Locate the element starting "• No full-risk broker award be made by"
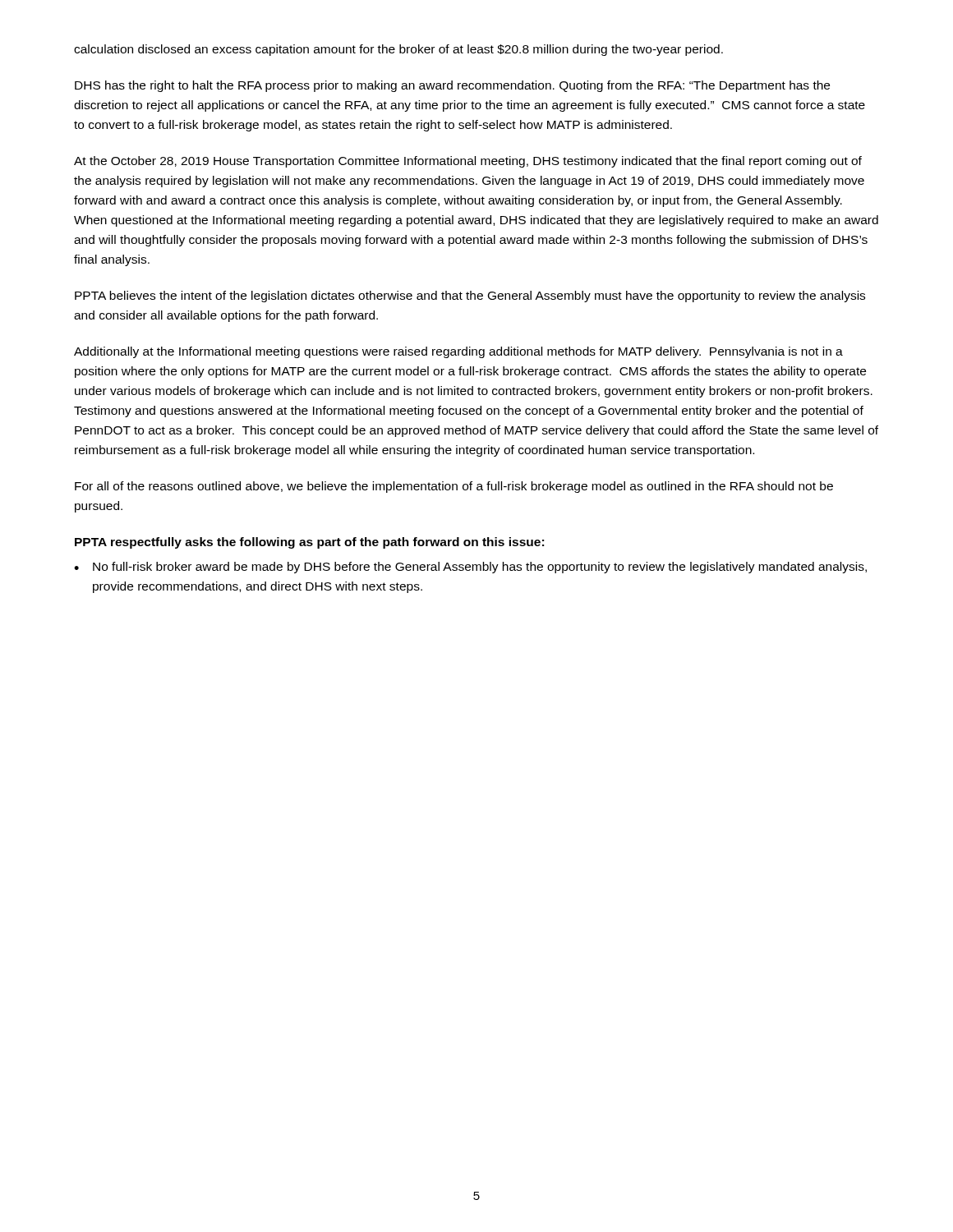 point(476,577)
